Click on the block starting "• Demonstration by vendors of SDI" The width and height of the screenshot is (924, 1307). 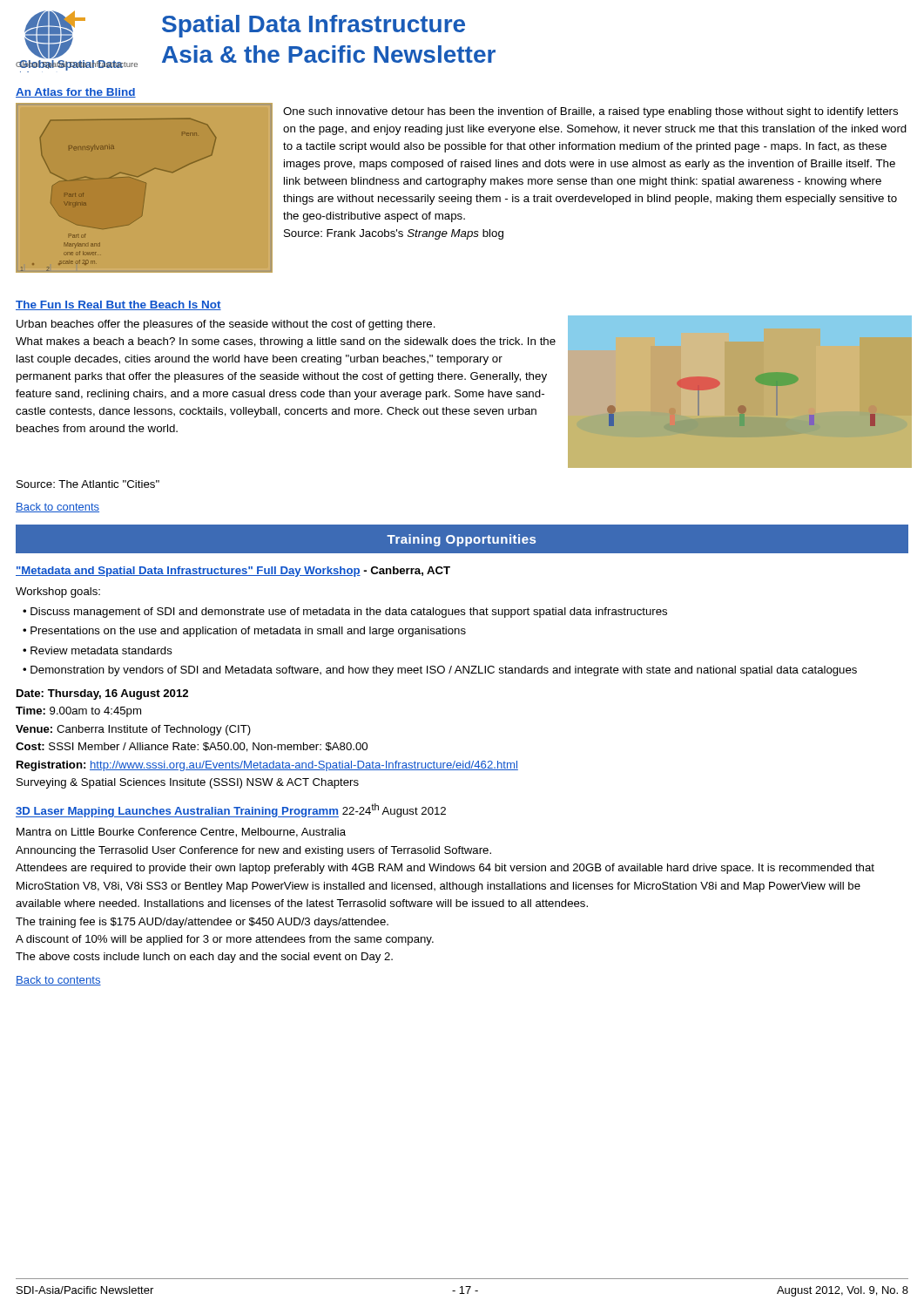(x=440, y=670)
